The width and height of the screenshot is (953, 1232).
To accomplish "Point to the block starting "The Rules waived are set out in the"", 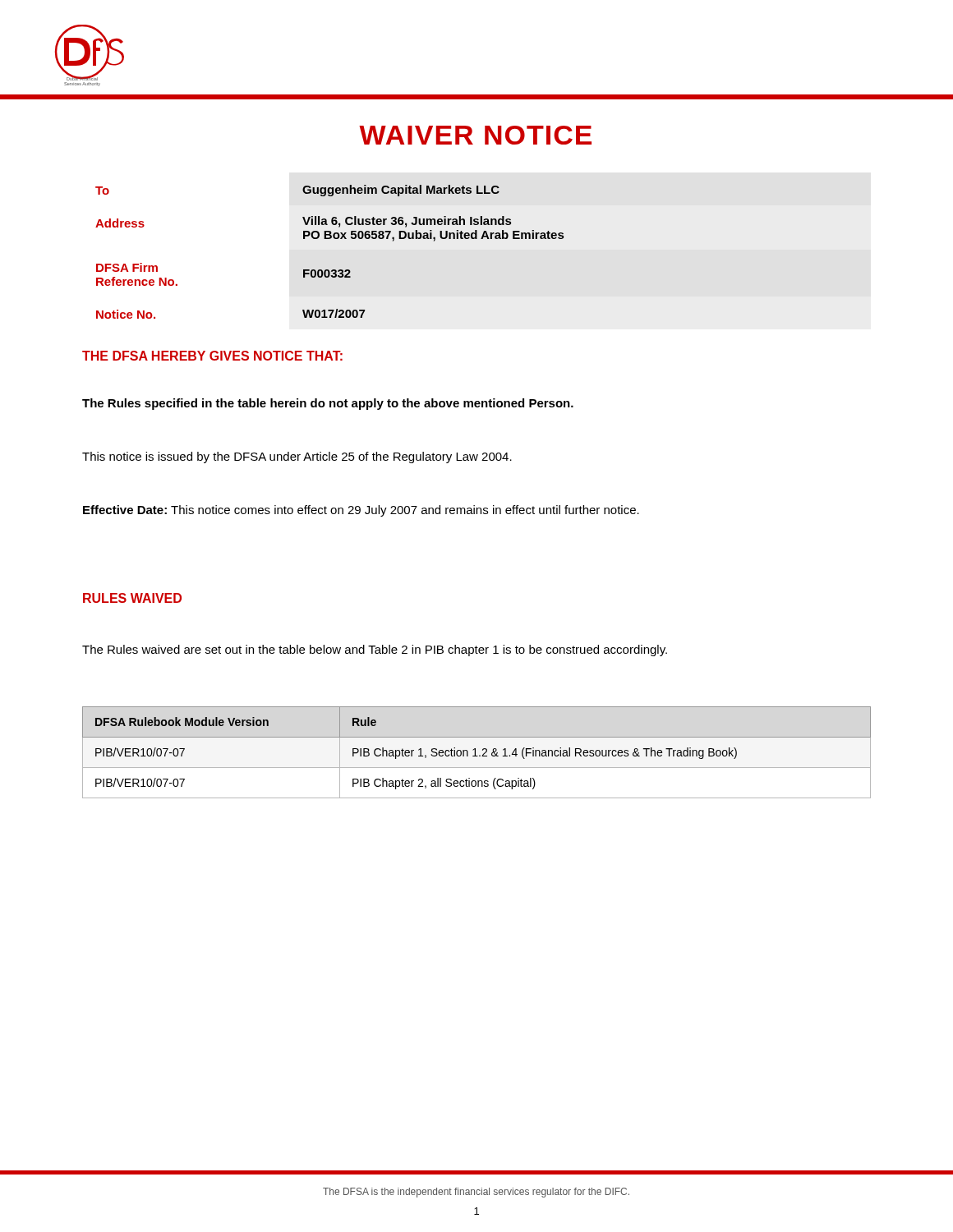I will point(375,649).
